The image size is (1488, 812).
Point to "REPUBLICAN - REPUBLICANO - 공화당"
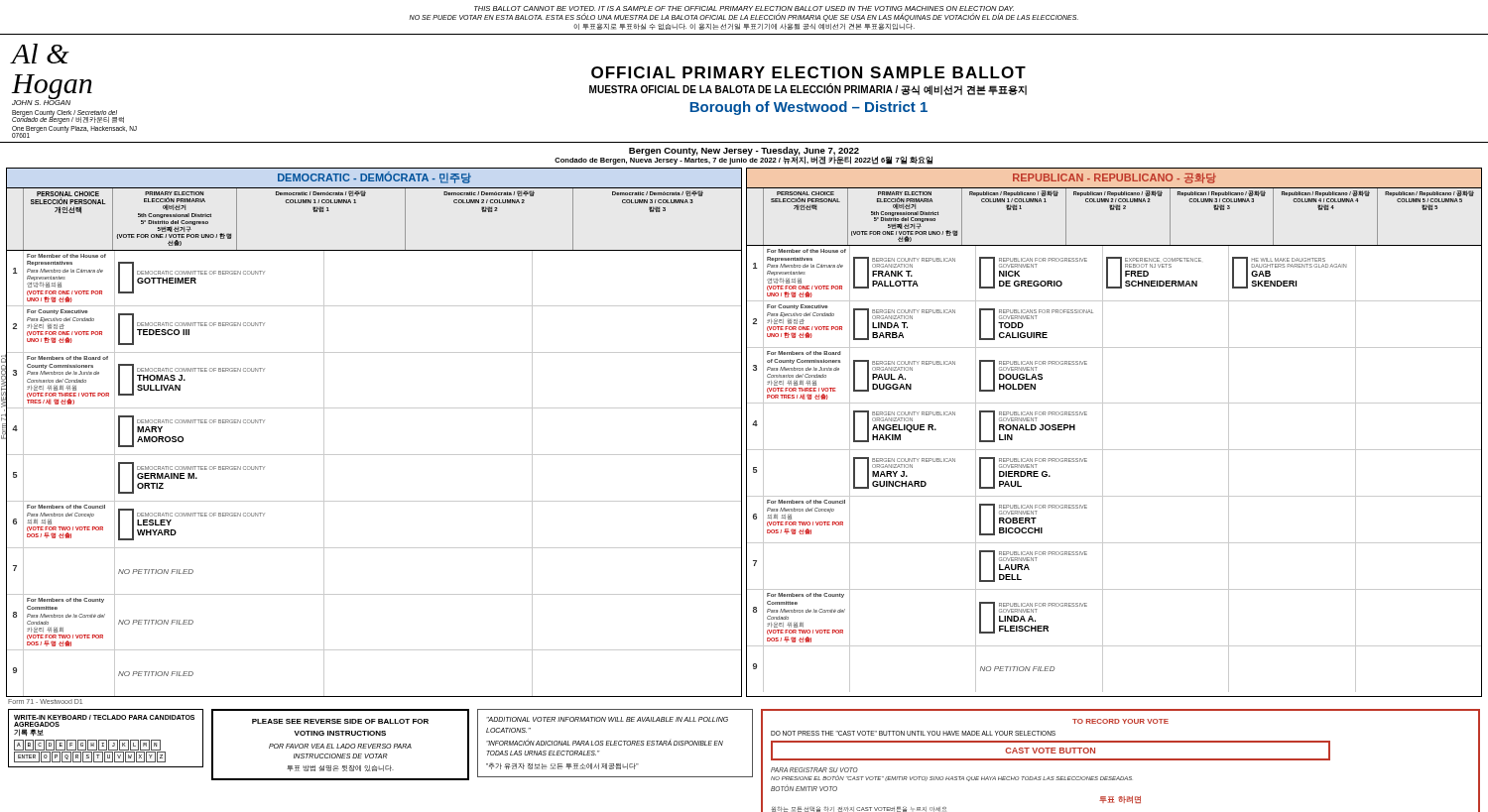[x=1114, y=177]
